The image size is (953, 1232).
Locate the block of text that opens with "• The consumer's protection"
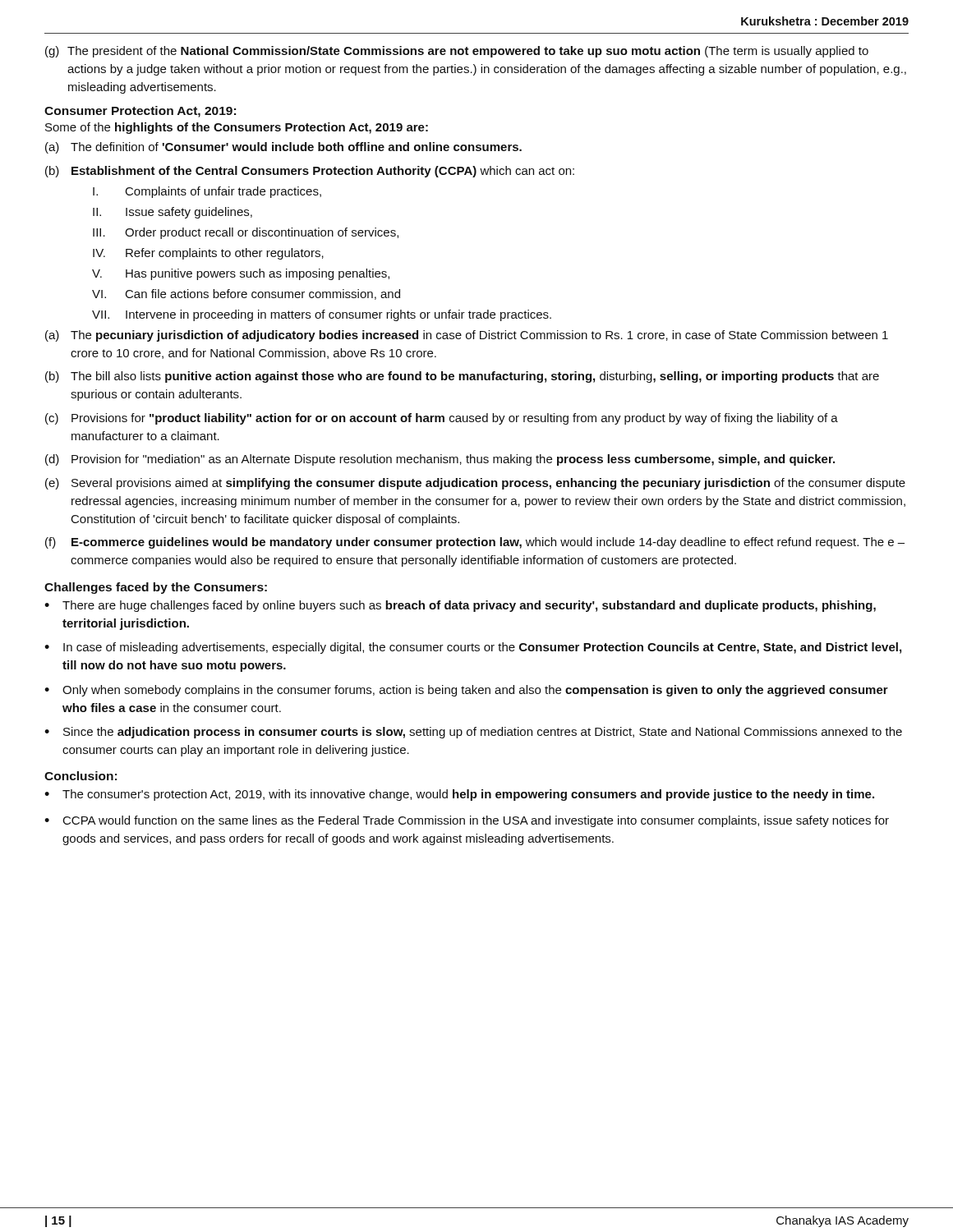click(476, 795)
